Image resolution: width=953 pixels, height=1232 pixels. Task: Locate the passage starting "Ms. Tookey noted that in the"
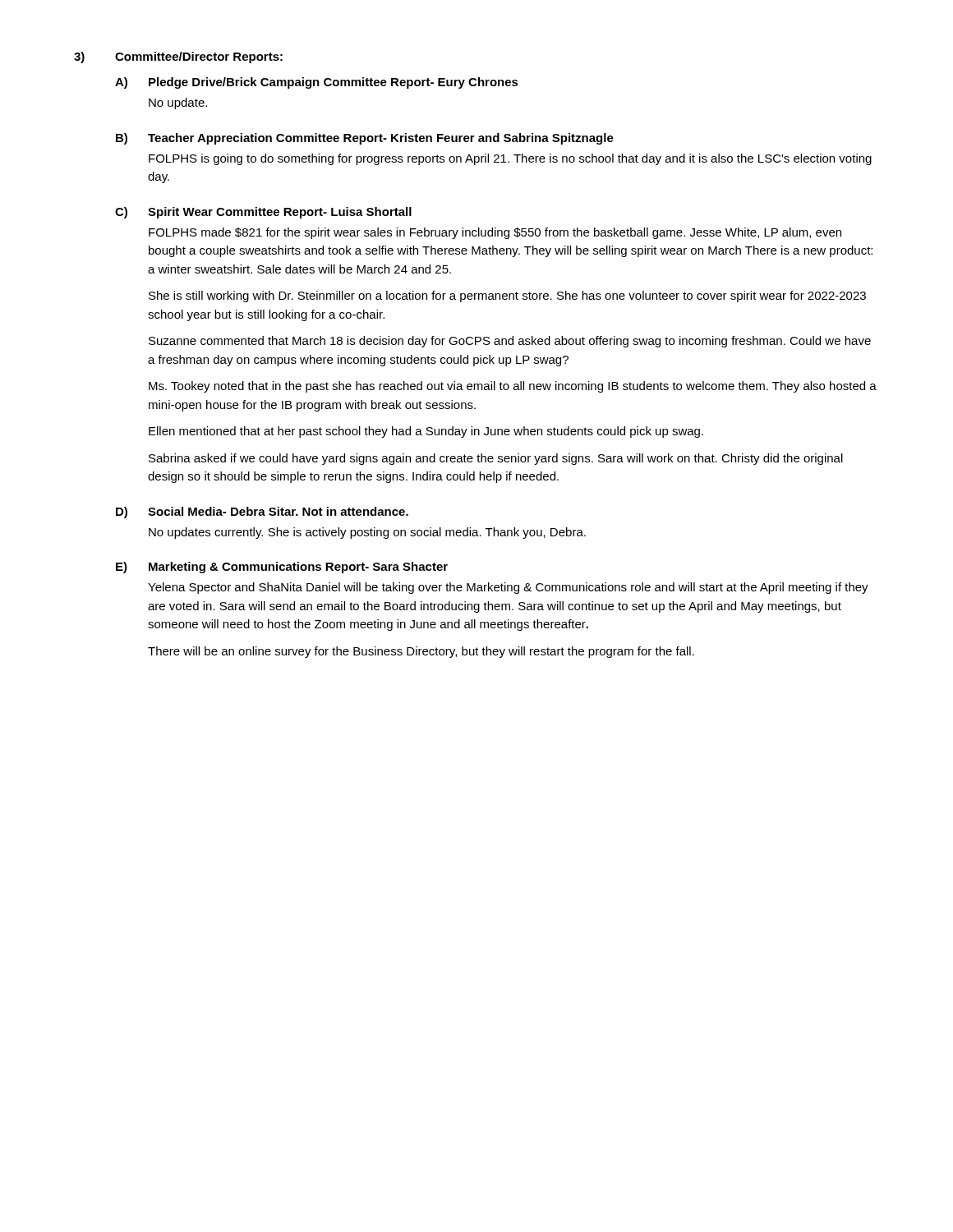click(512, 395)
